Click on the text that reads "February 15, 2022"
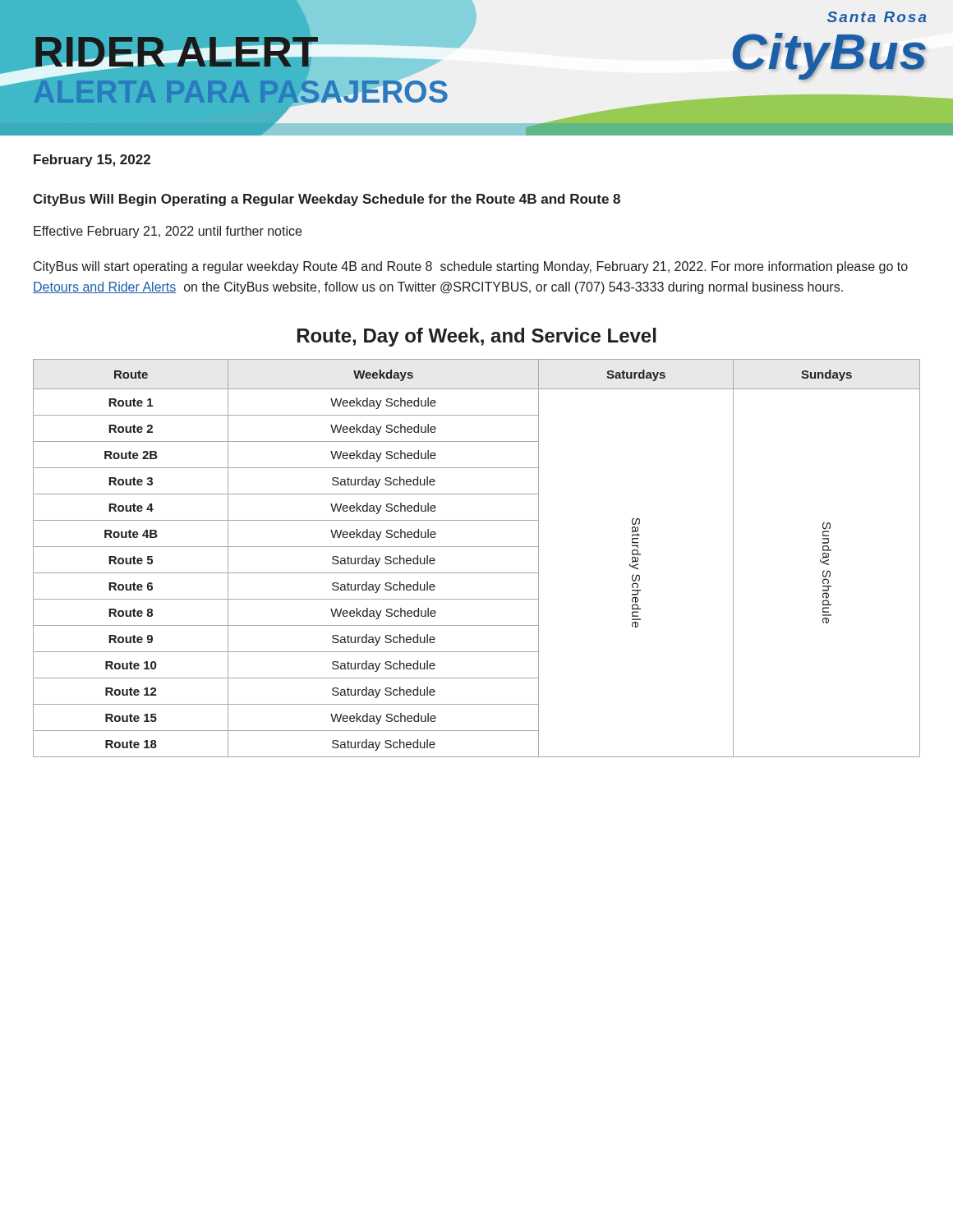 [x=92, y=160]
